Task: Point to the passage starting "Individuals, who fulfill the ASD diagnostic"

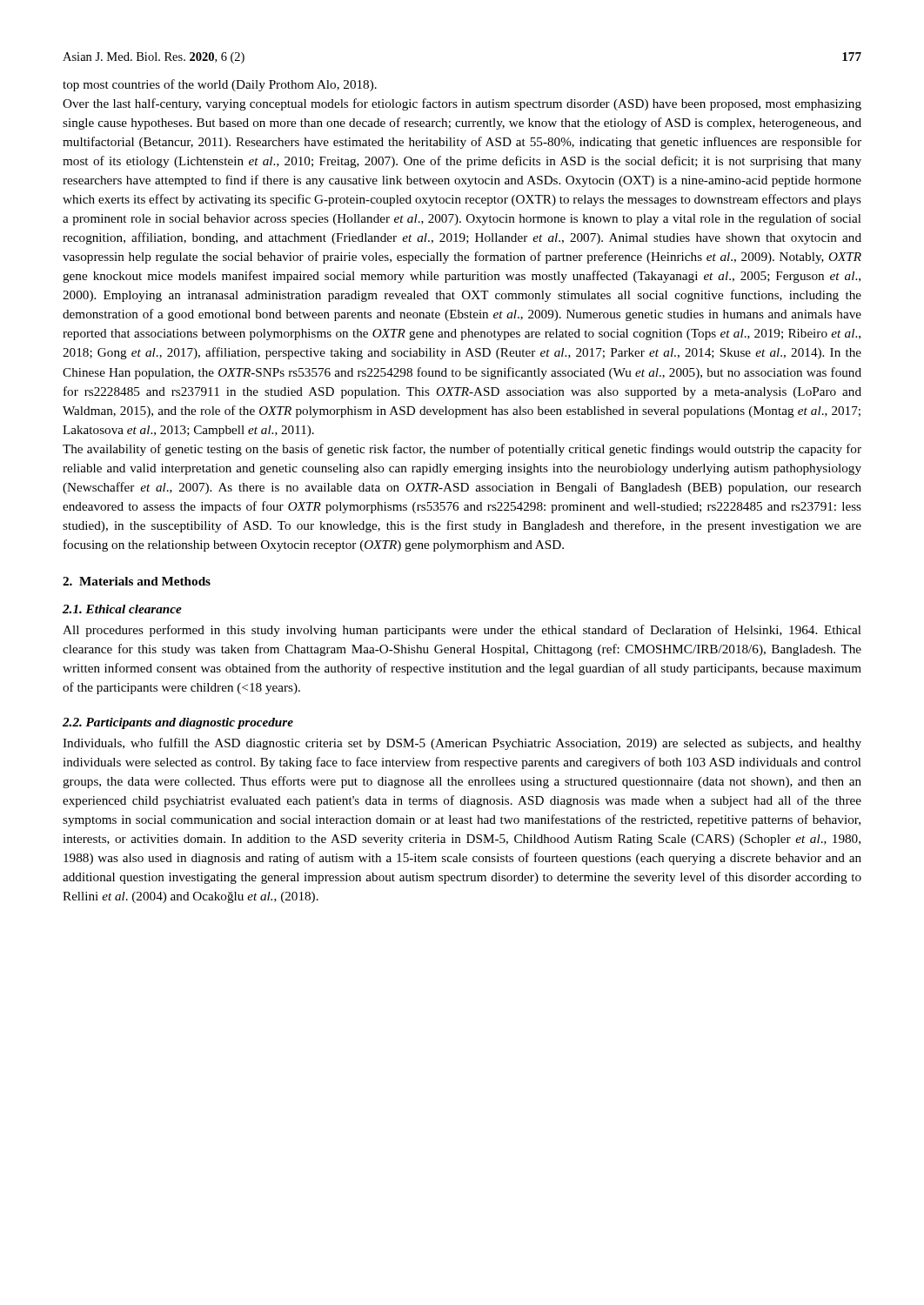Action: pyautogui.click(x=462, y=819)
